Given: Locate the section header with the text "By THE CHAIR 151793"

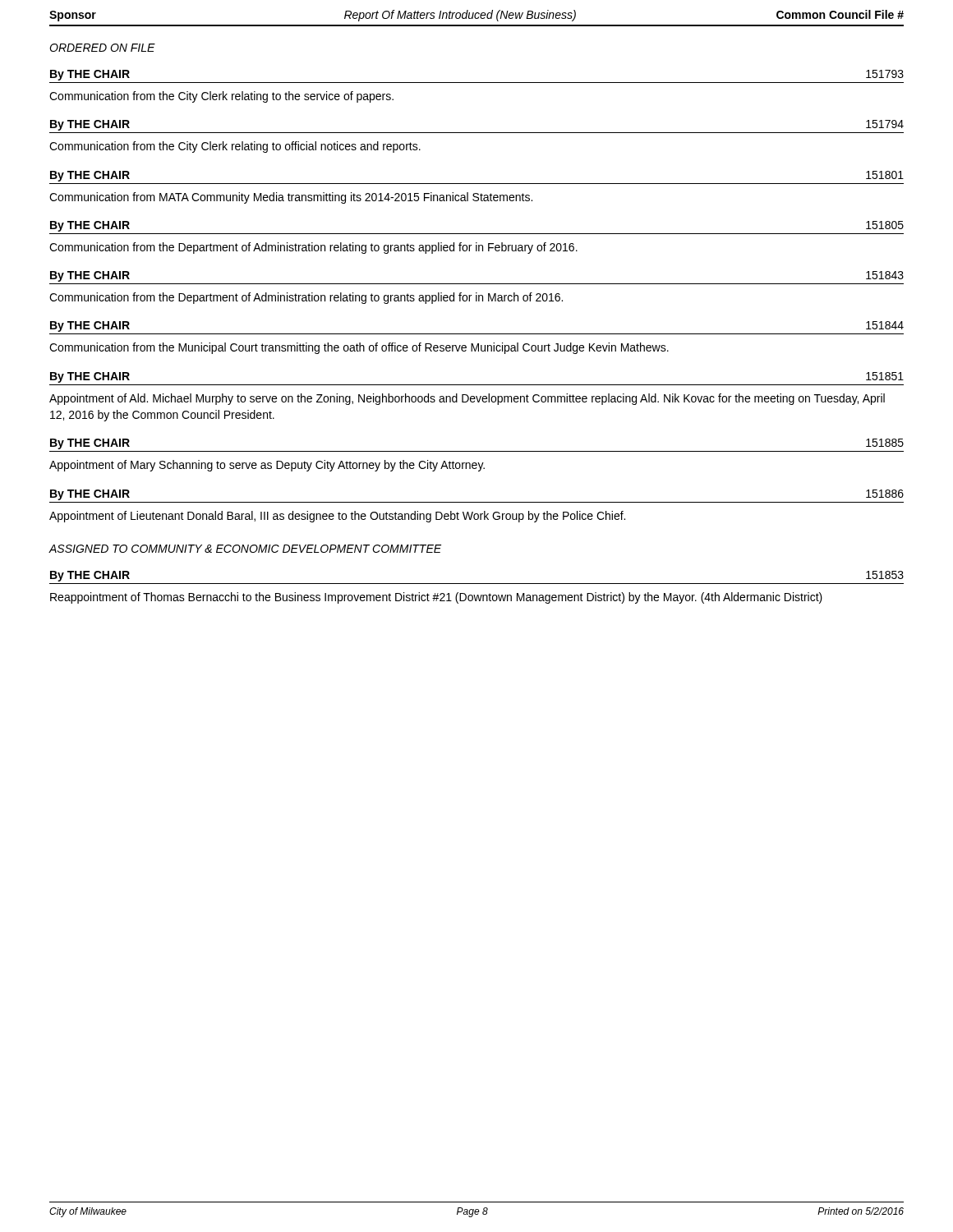Looking at the screenshot, I should click(476, 74).
